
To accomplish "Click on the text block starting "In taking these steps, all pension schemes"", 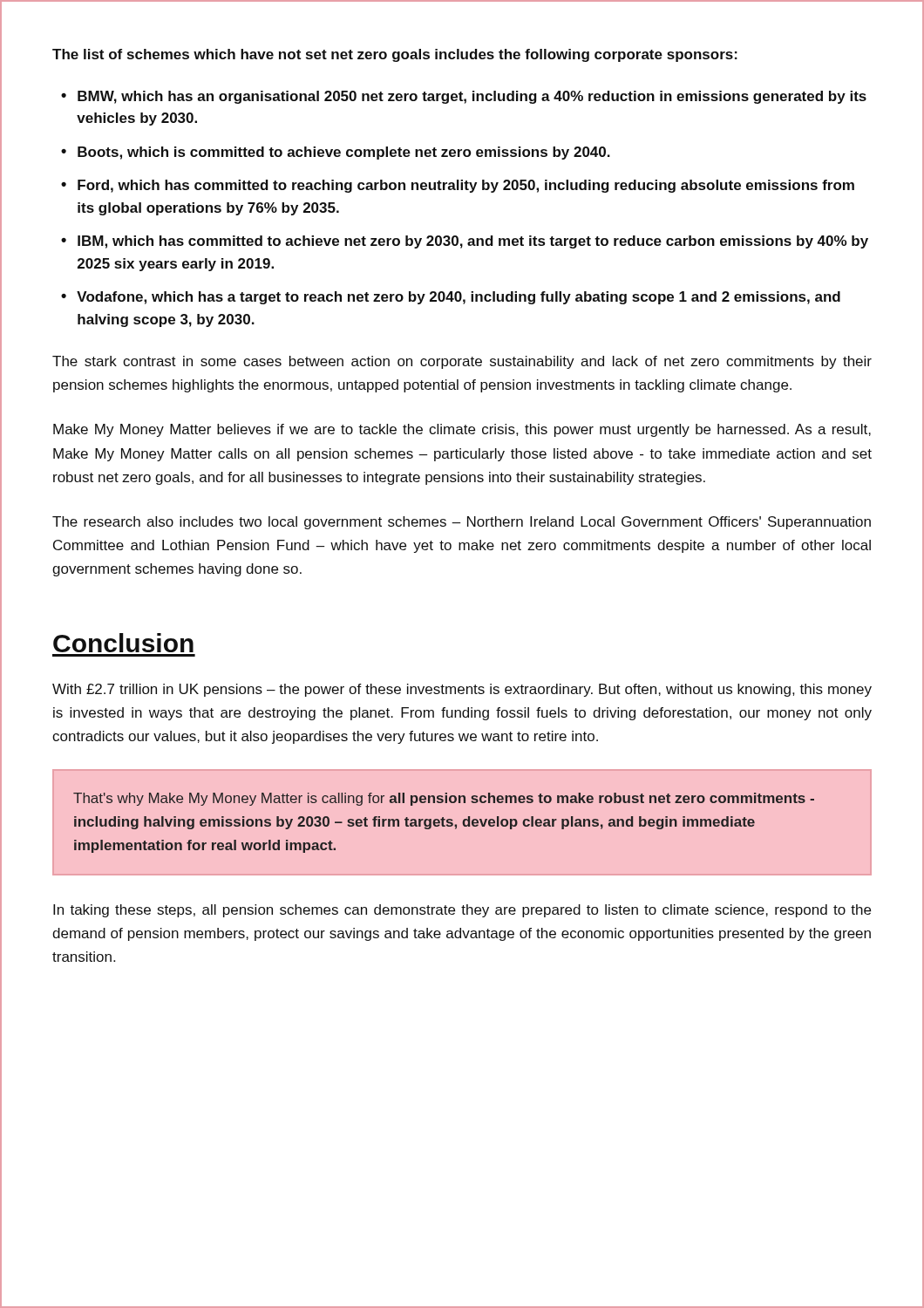I will click(462, 933).
